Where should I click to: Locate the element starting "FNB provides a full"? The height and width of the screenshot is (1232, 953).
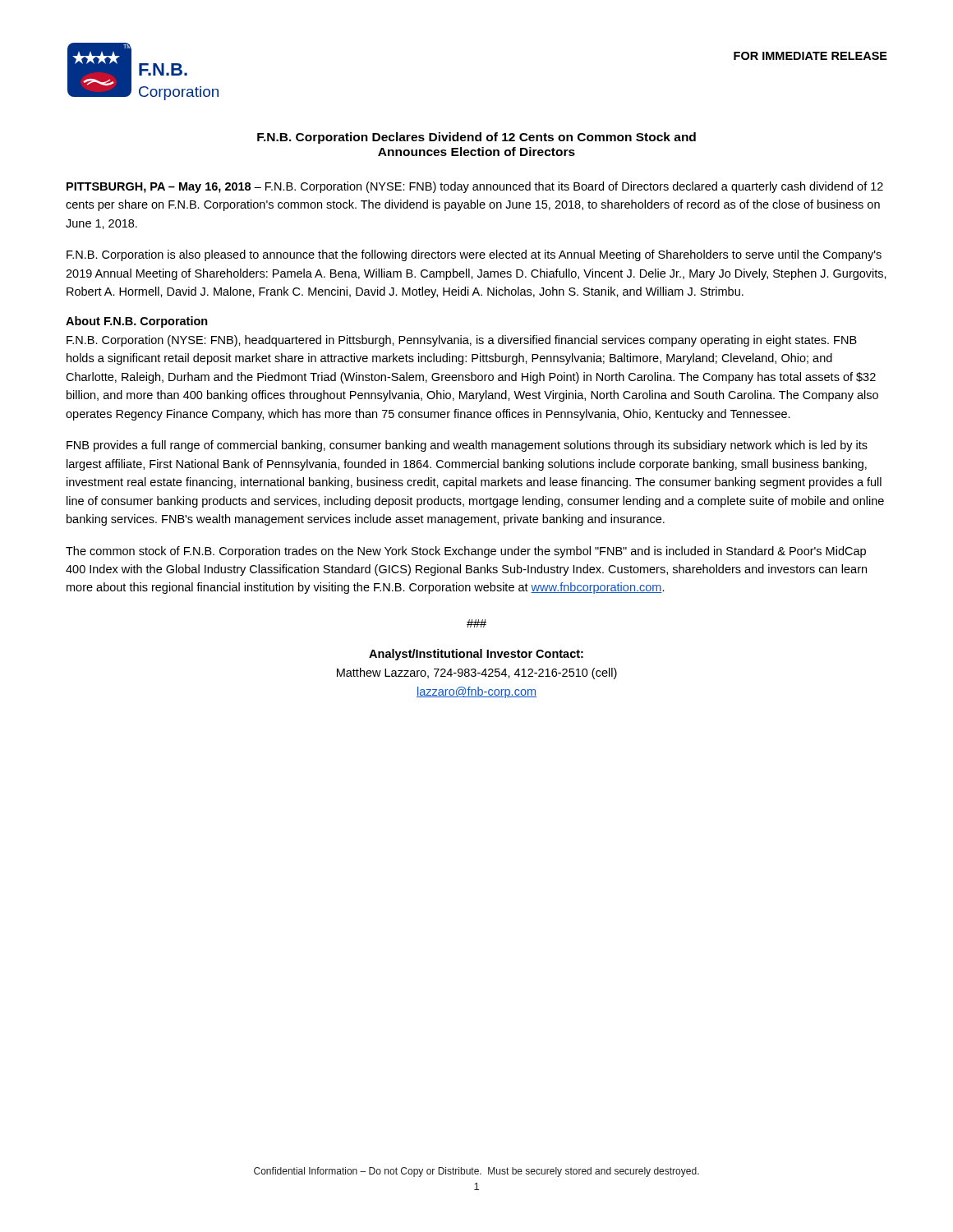coord(475,482)
